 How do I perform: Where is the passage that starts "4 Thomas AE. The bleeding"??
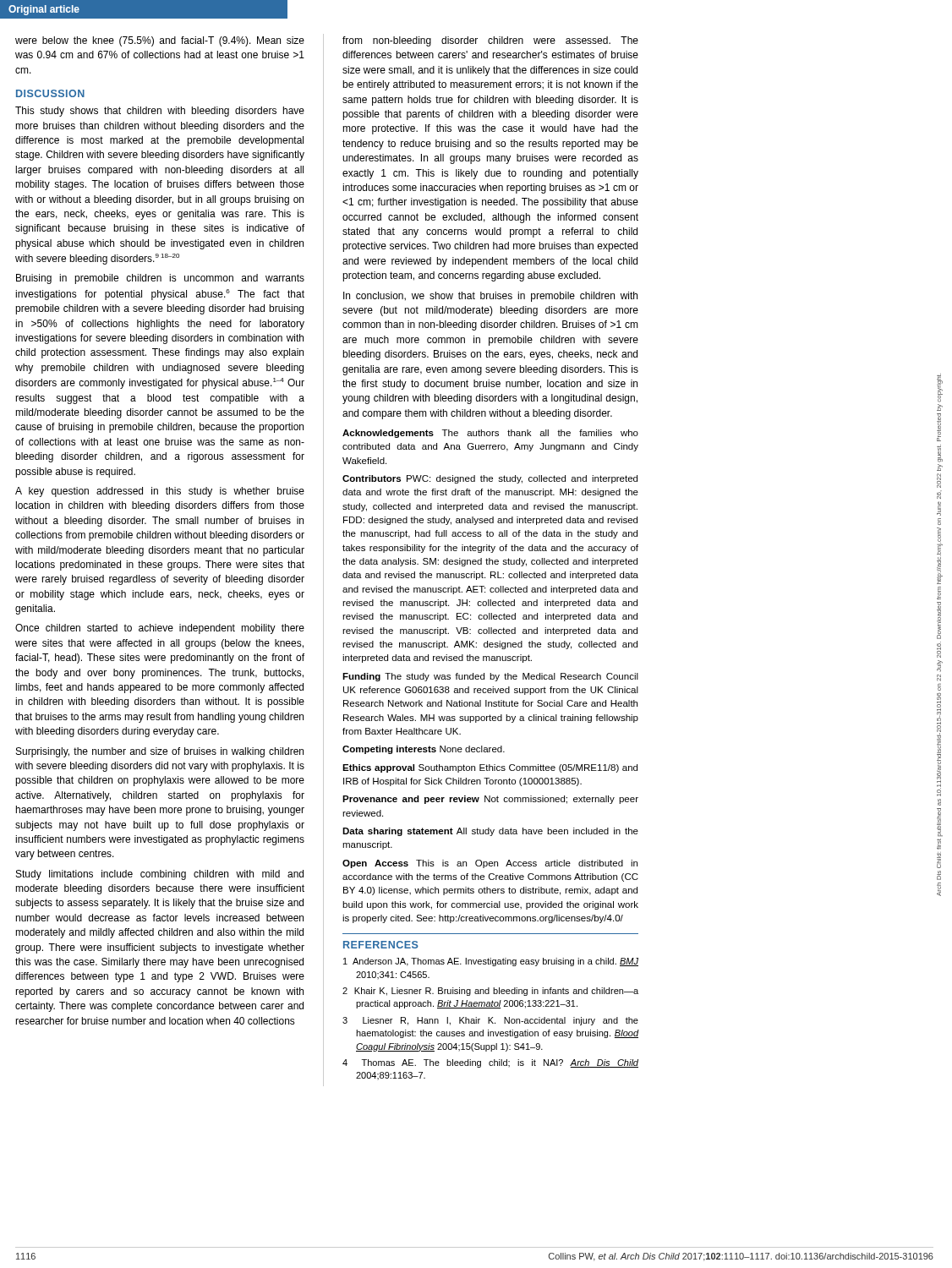click(490, 1070)
